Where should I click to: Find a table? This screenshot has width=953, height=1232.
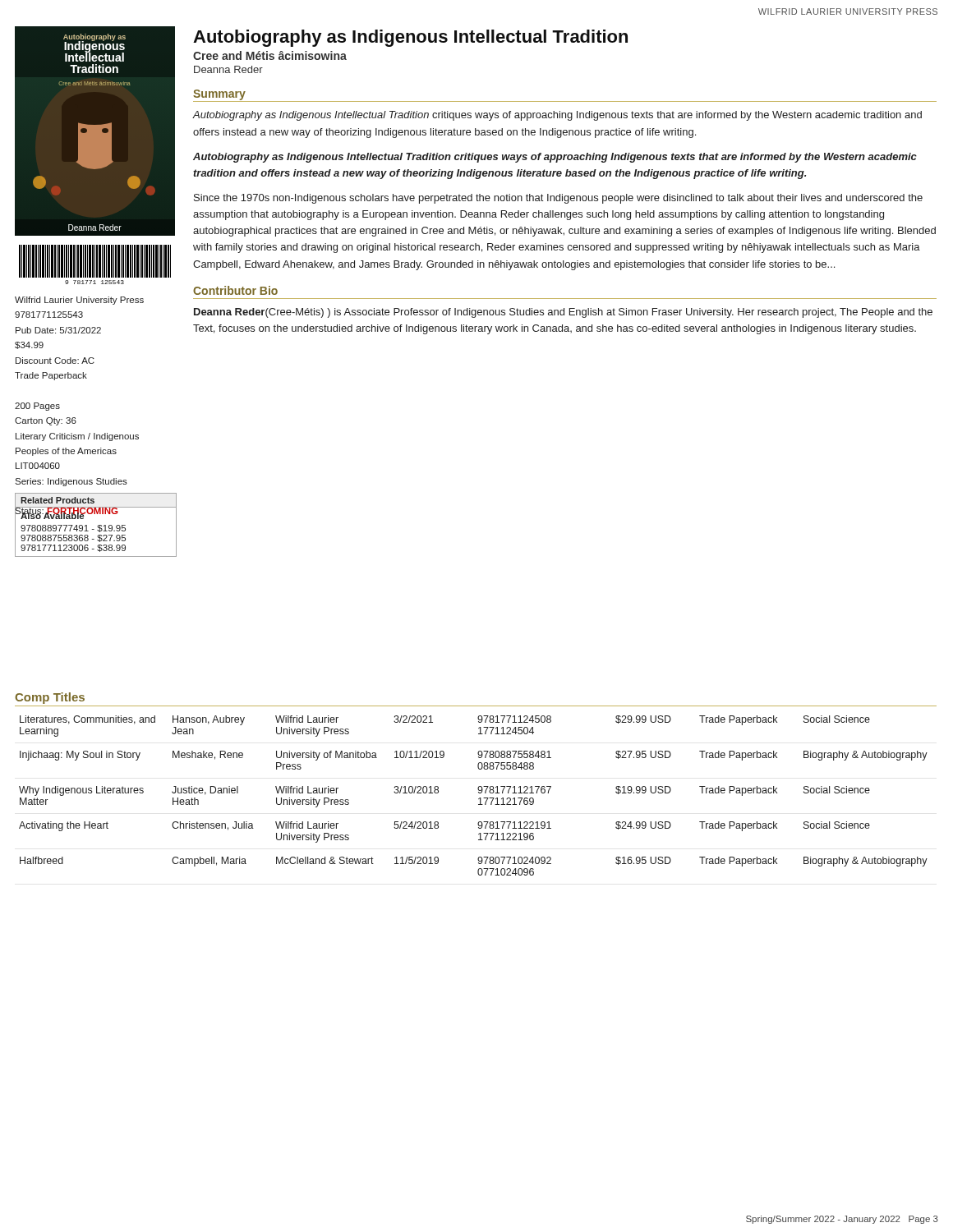tap(476, 796)
